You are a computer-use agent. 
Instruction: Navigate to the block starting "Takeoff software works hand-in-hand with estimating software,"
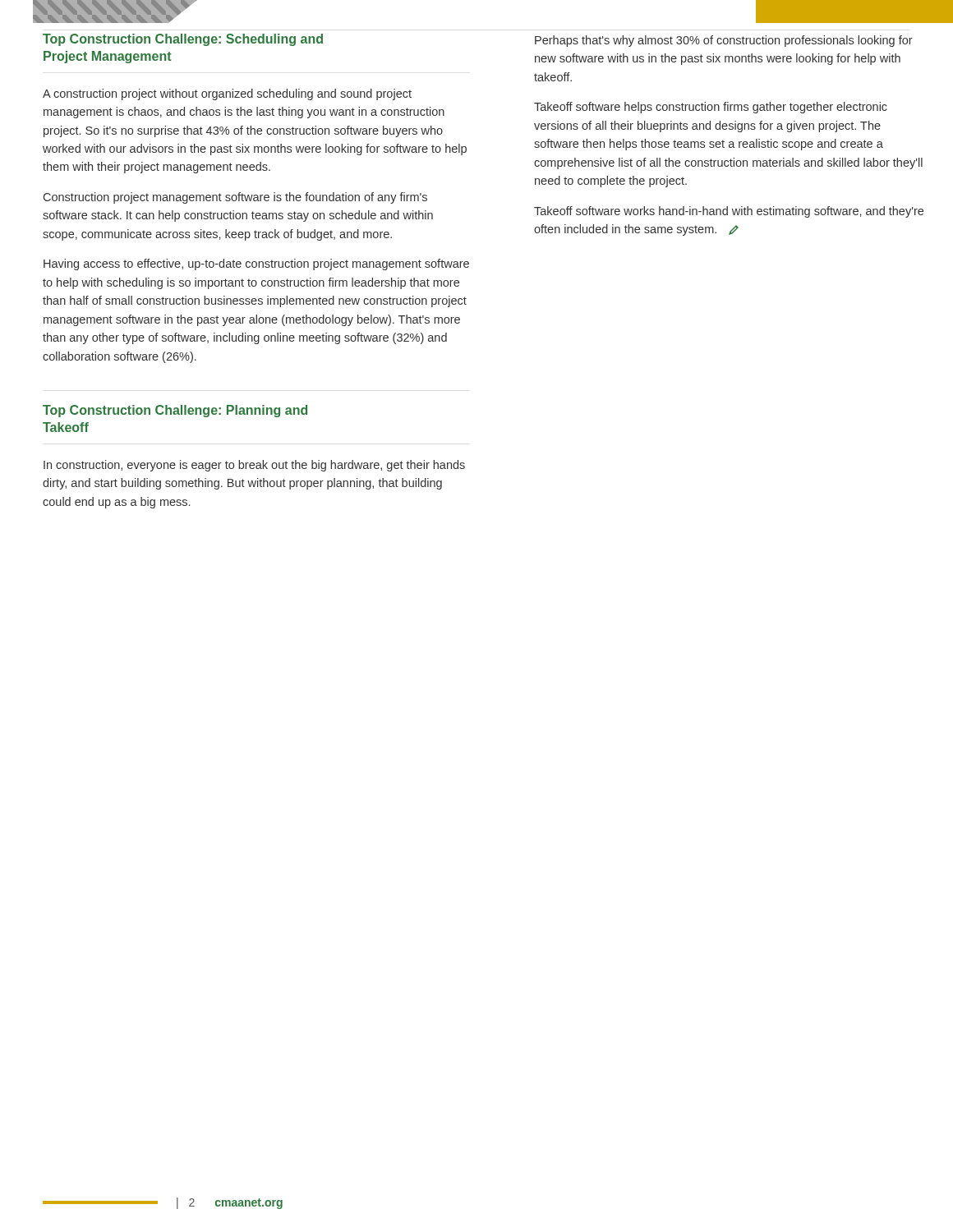731,220
